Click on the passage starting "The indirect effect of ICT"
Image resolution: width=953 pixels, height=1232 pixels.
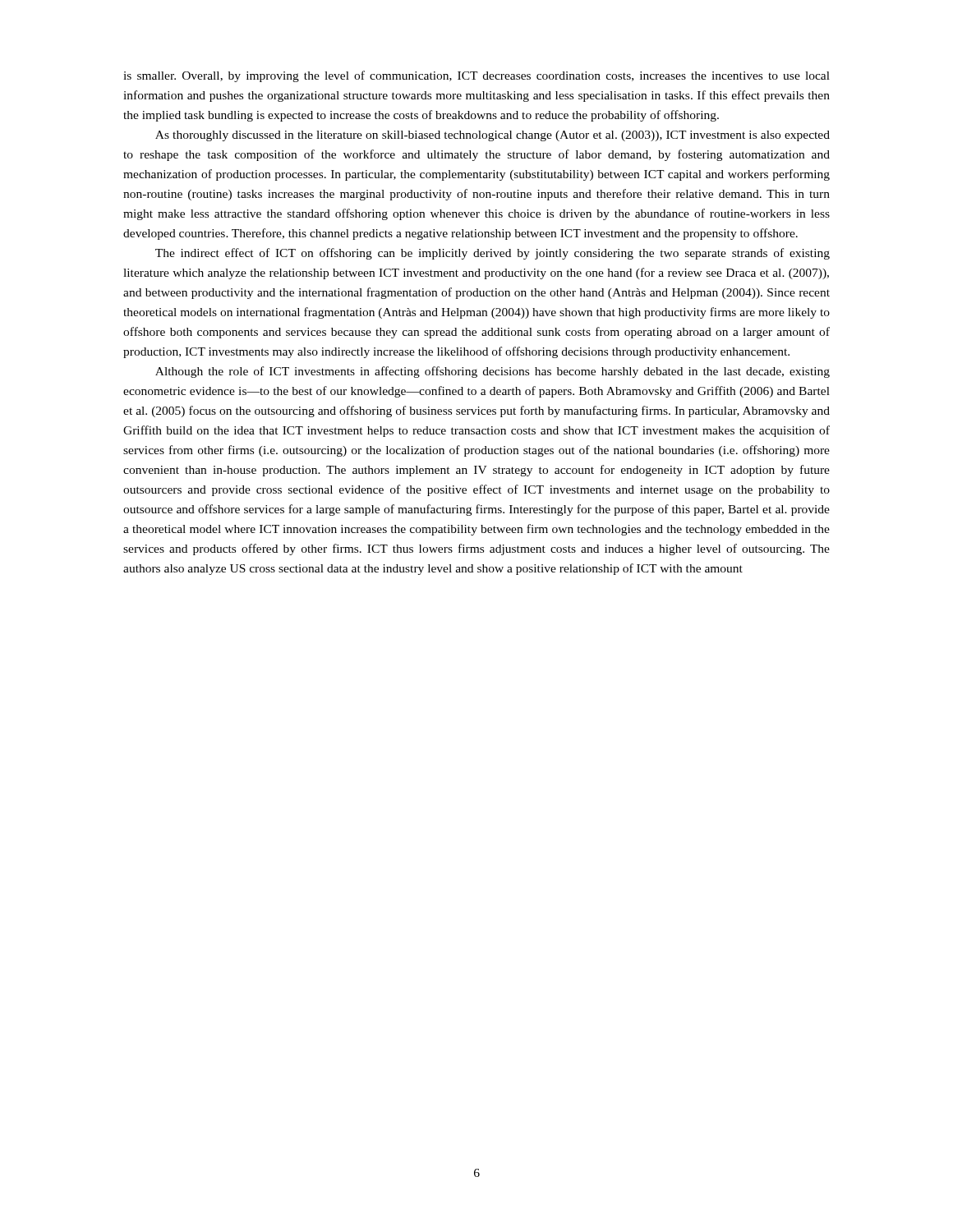coord(476,302)
